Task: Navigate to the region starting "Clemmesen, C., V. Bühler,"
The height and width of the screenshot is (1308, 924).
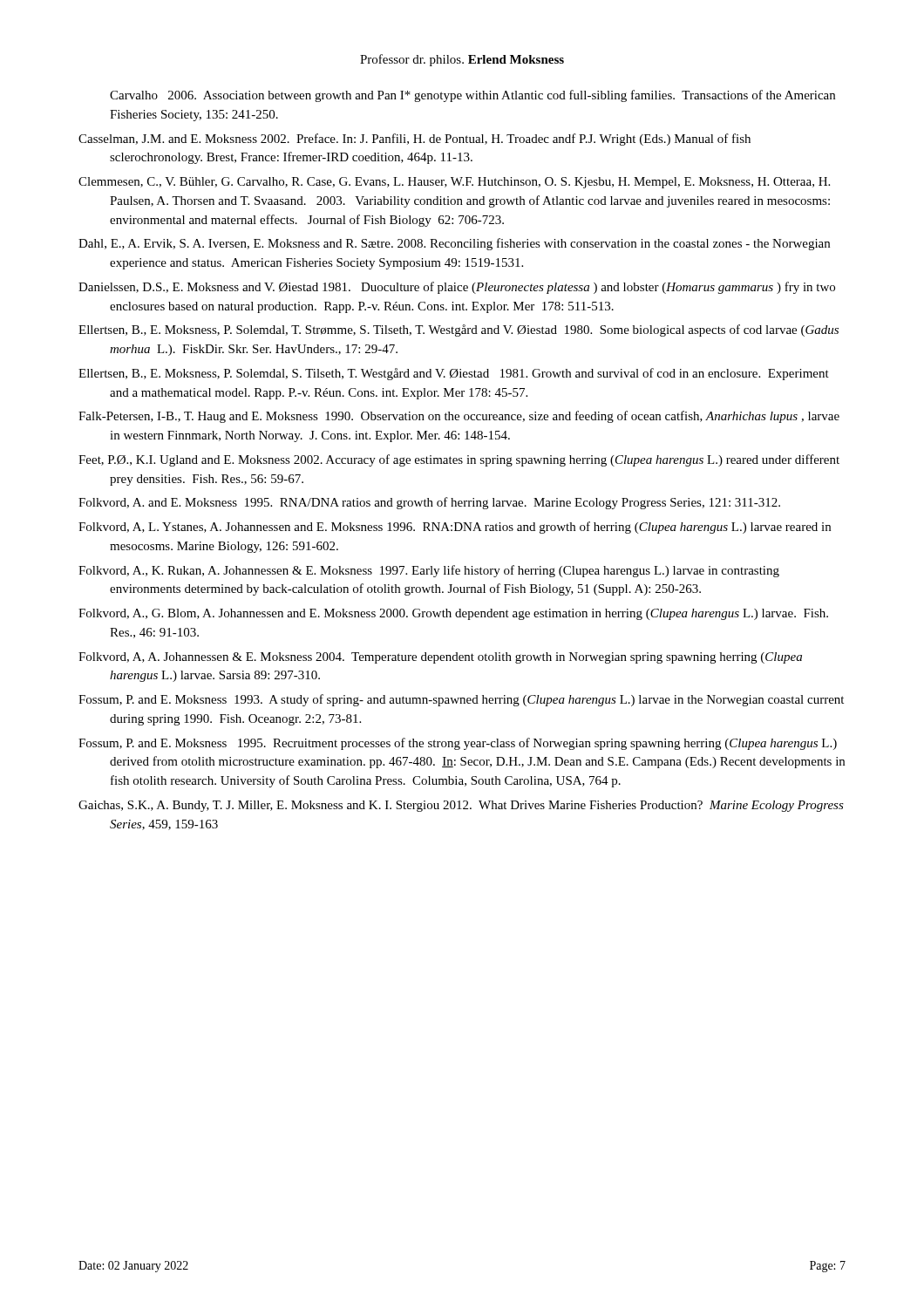Action: 455,200
